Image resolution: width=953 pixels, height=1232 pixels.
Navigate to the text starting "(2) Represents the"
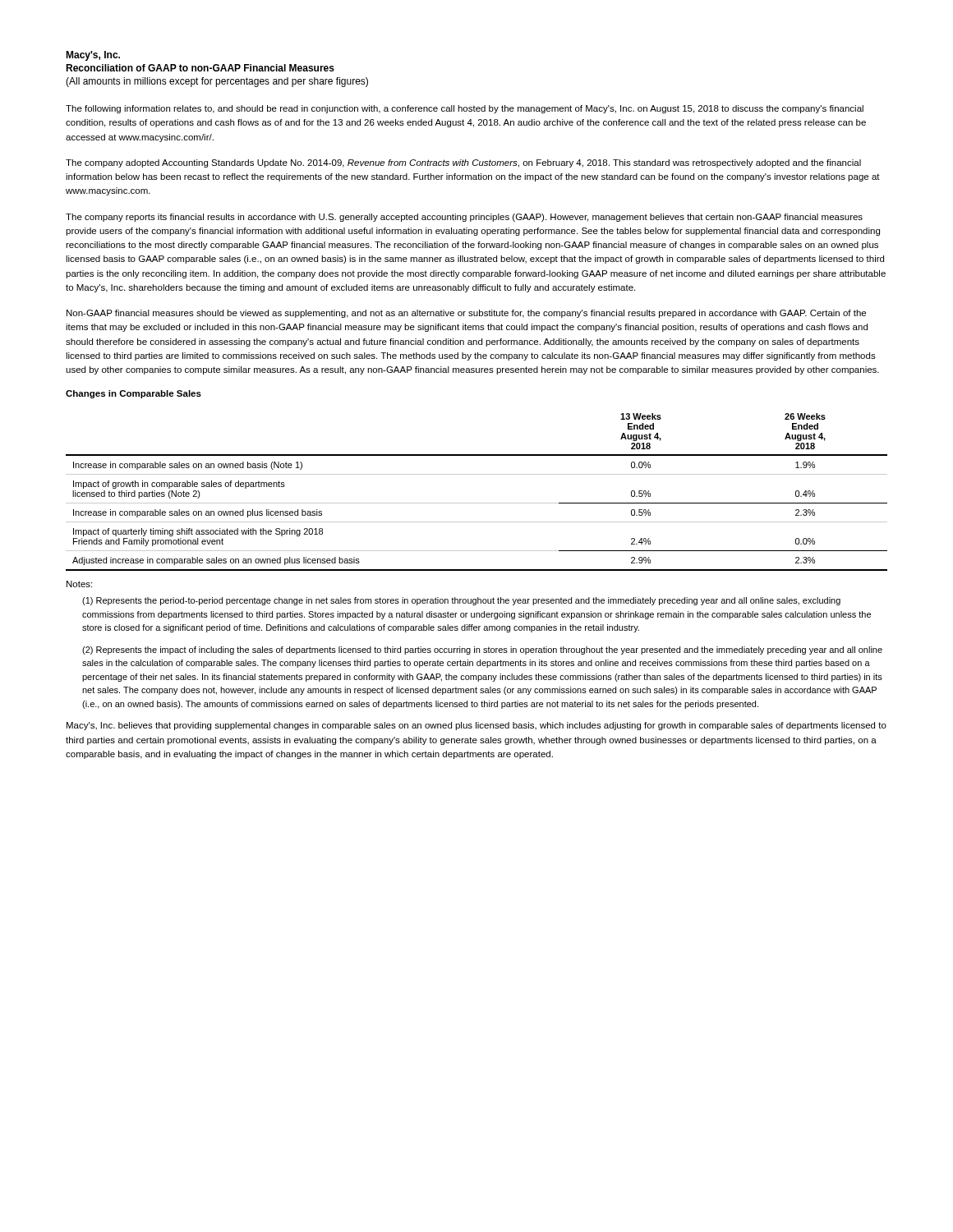point(482,677)
